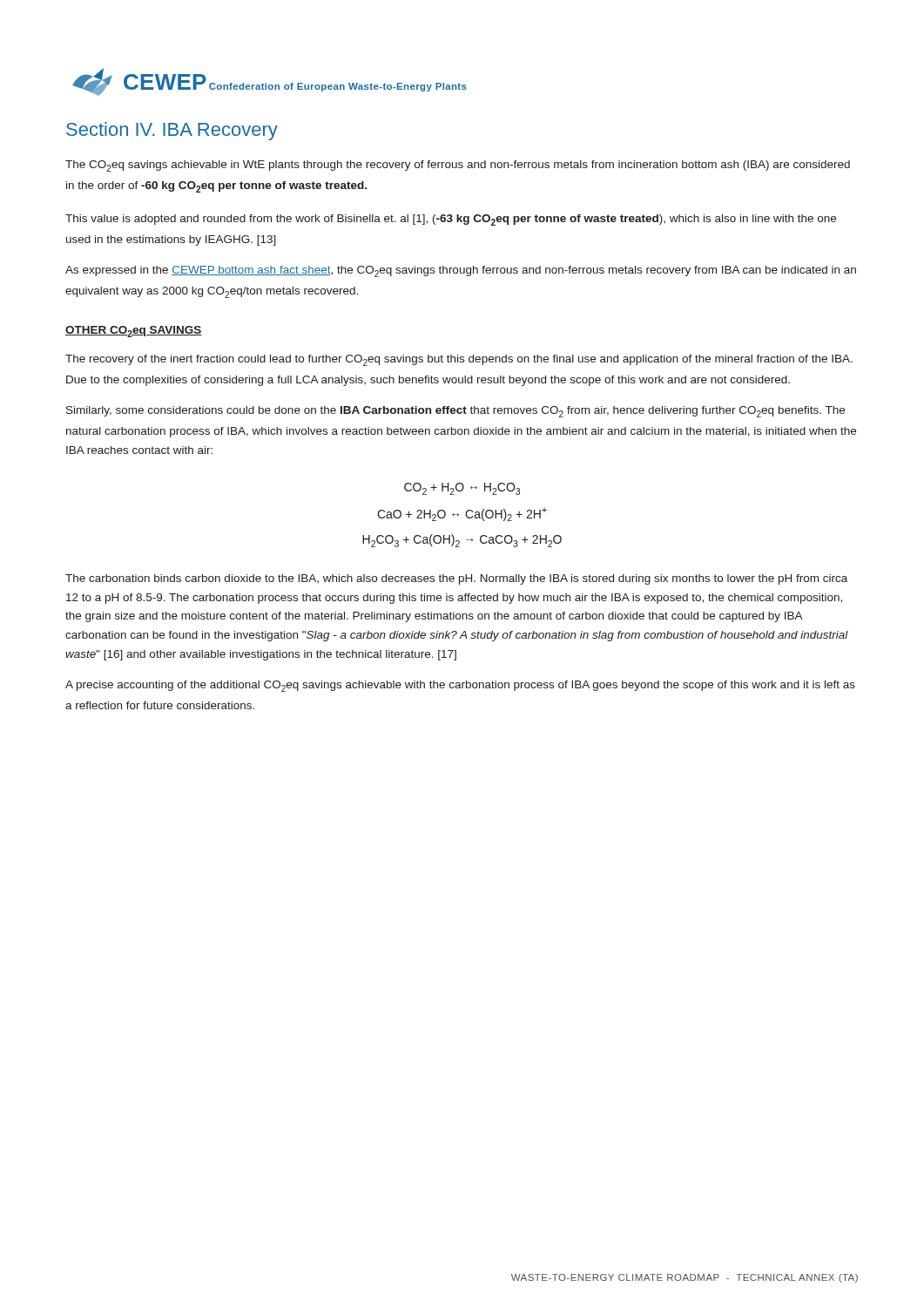Screen dimensions: 1307x924
Task: Find the block on this page that starts "As expressed in"
Action: tap(461, 281)
